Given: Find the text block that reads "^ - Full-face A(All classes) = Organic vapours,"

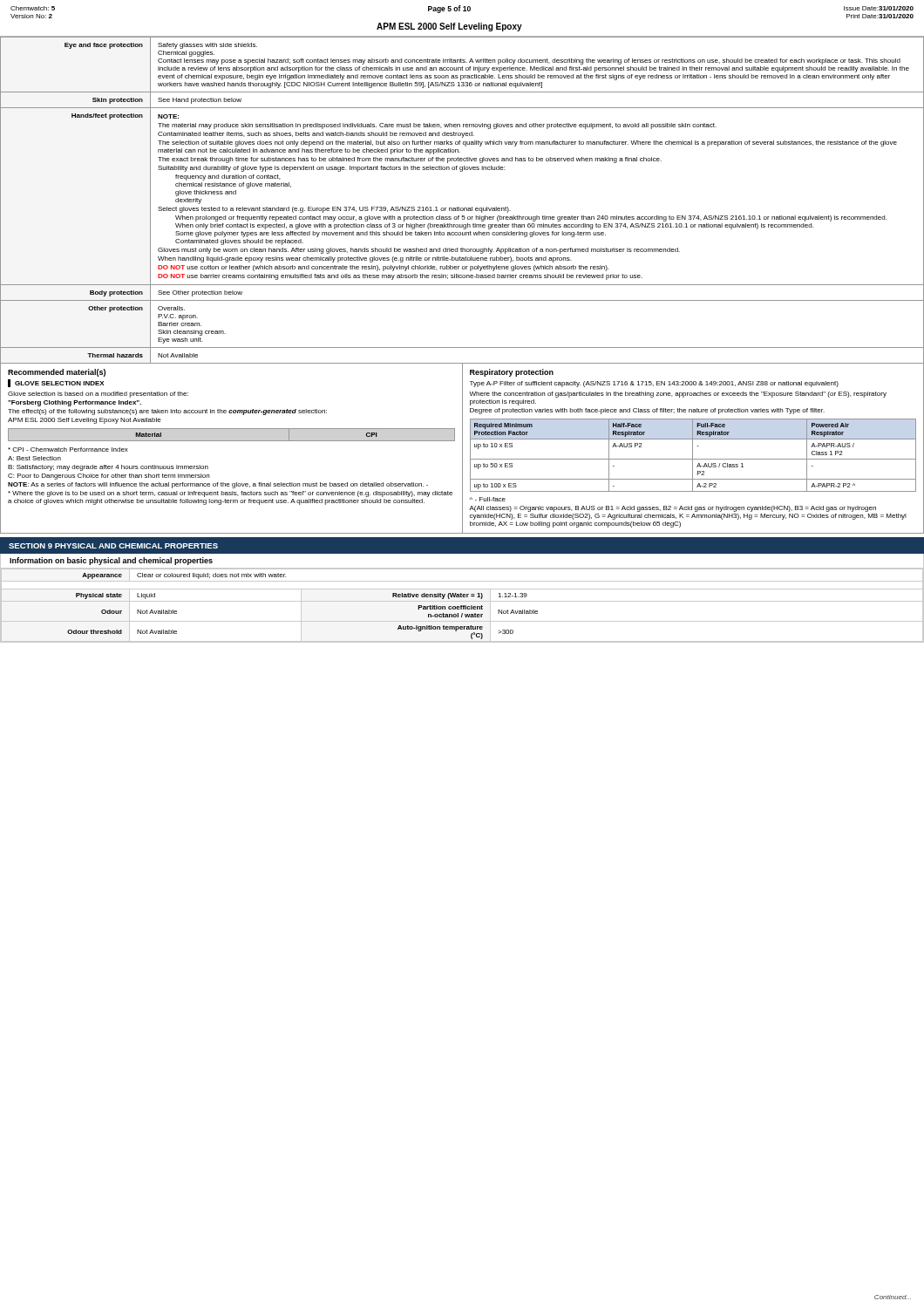Looking at the screenshot, I should (x=693, y=511).
